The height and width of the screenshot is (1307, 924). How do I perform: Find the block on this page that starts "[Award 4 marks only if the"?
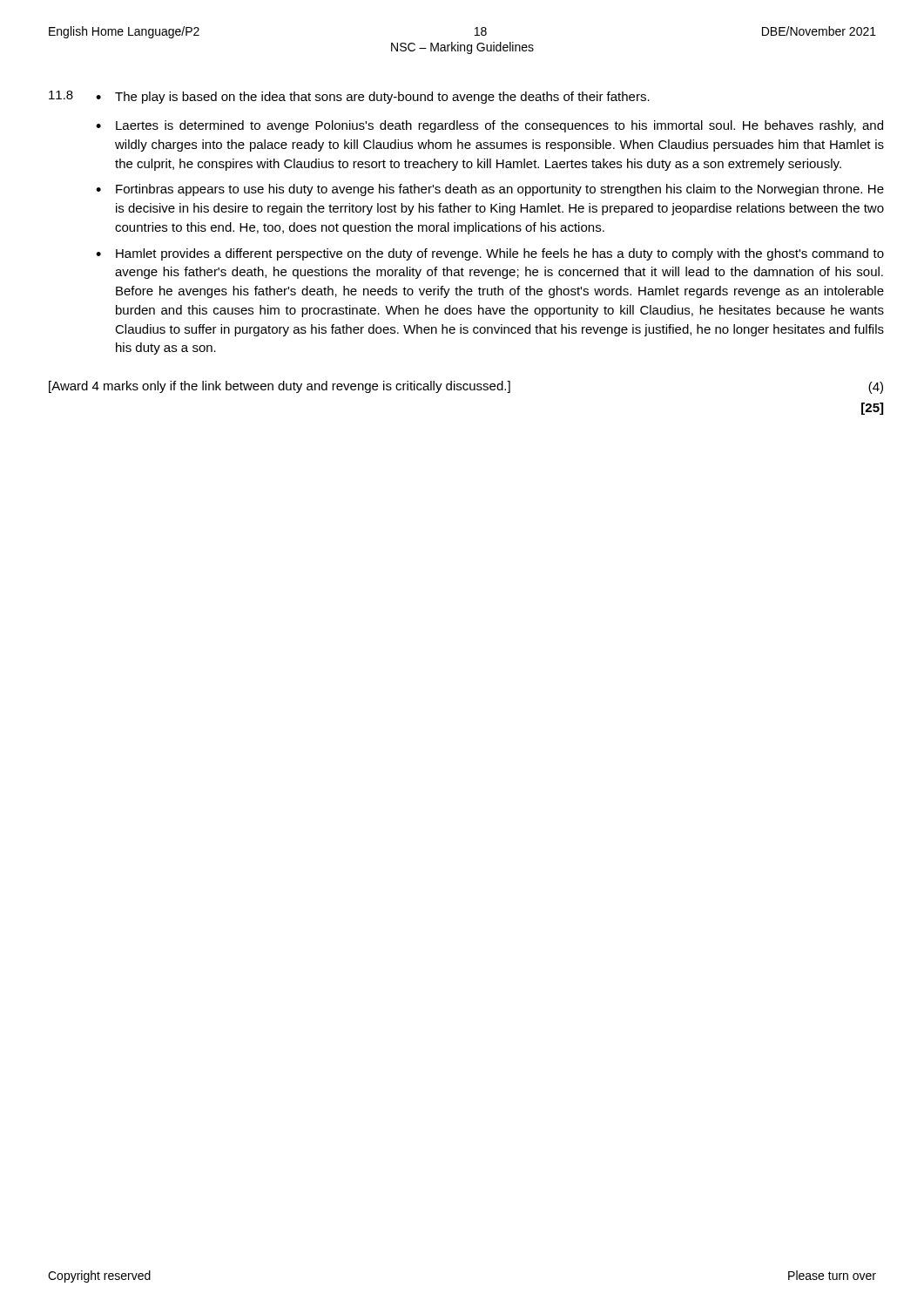point(279,386)
